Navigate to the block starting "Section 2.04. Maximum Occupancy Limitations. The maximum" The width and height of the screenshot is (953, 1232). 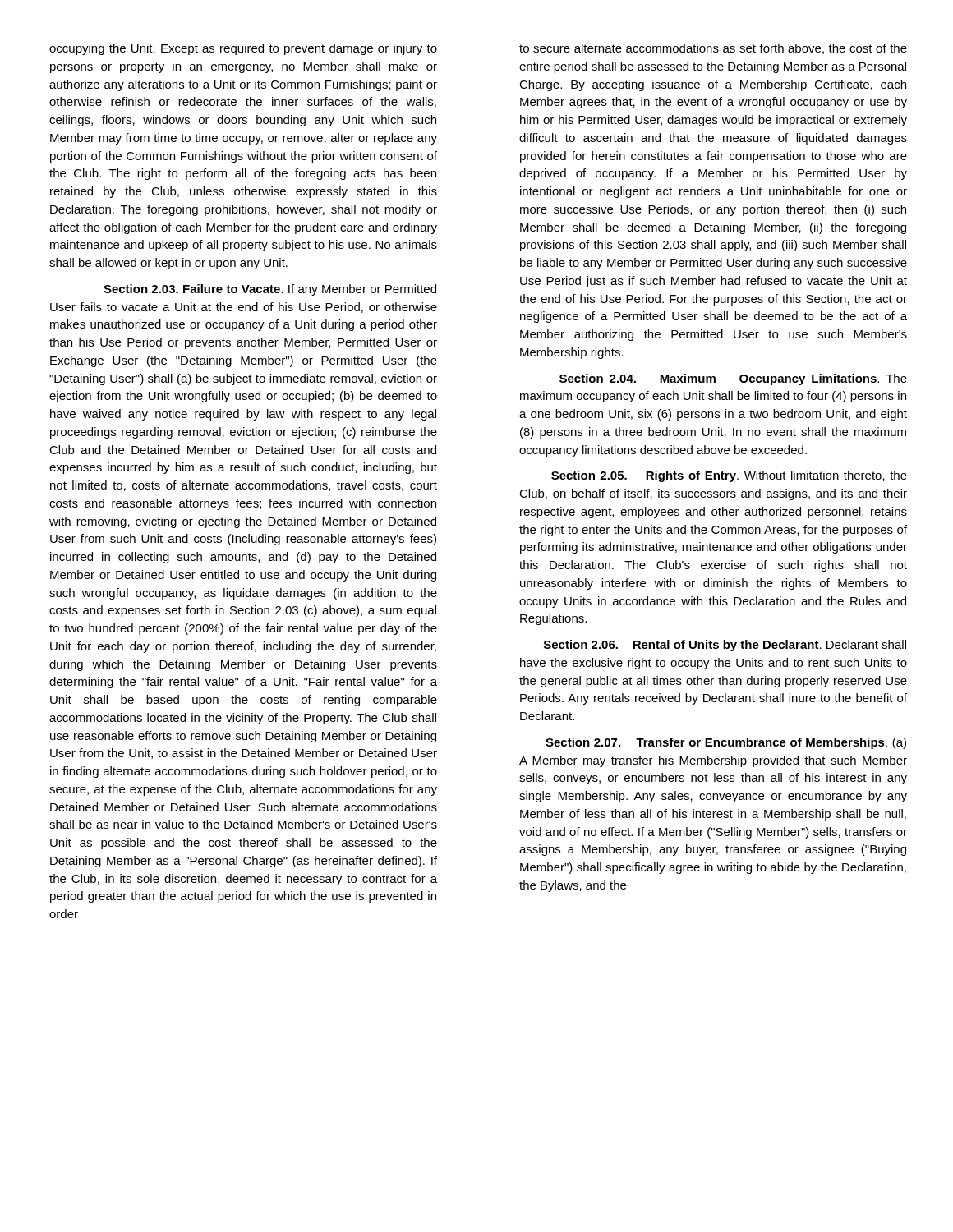coord(713,414)
